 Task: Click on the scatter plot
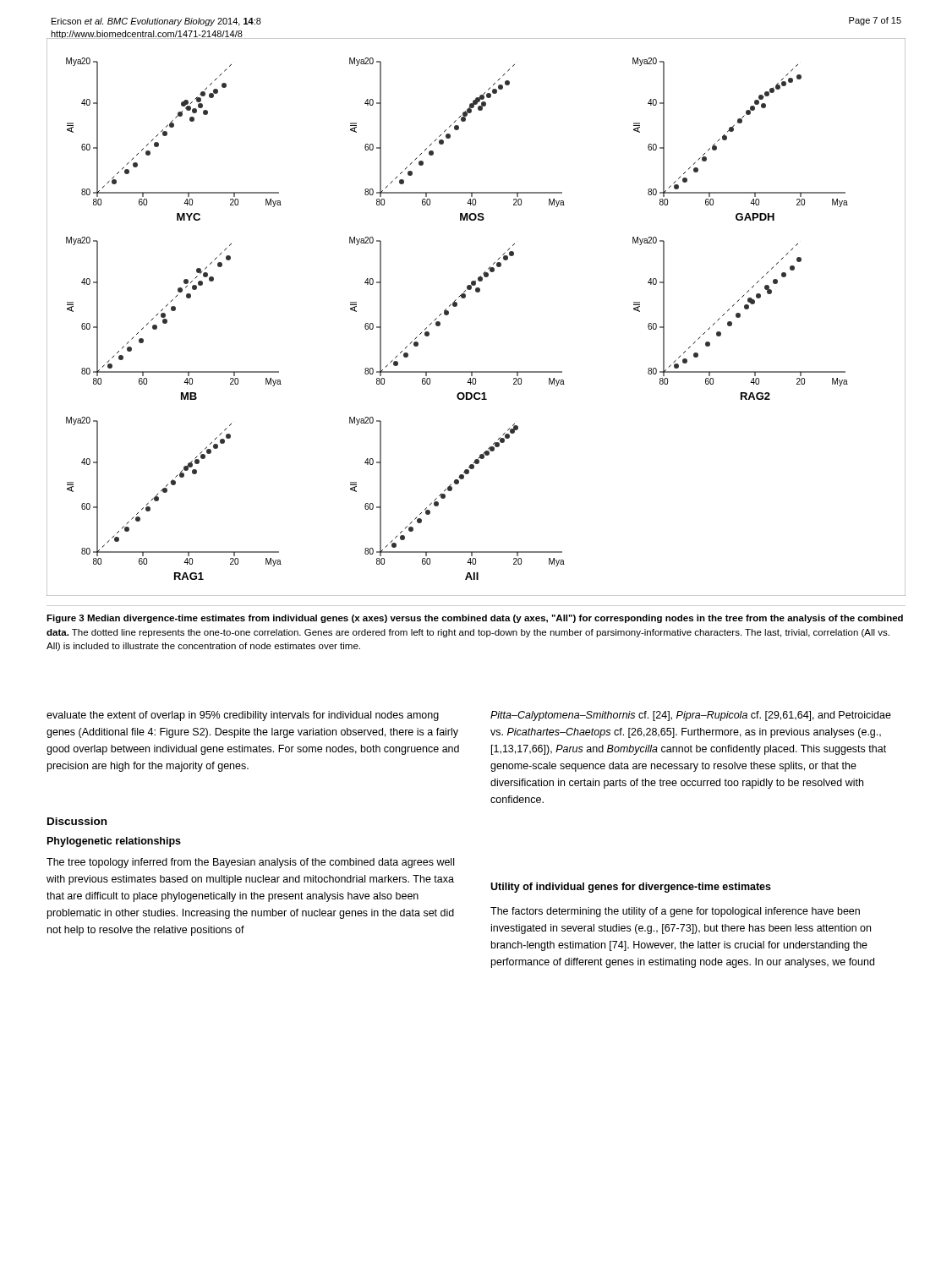tap(476, 317)
